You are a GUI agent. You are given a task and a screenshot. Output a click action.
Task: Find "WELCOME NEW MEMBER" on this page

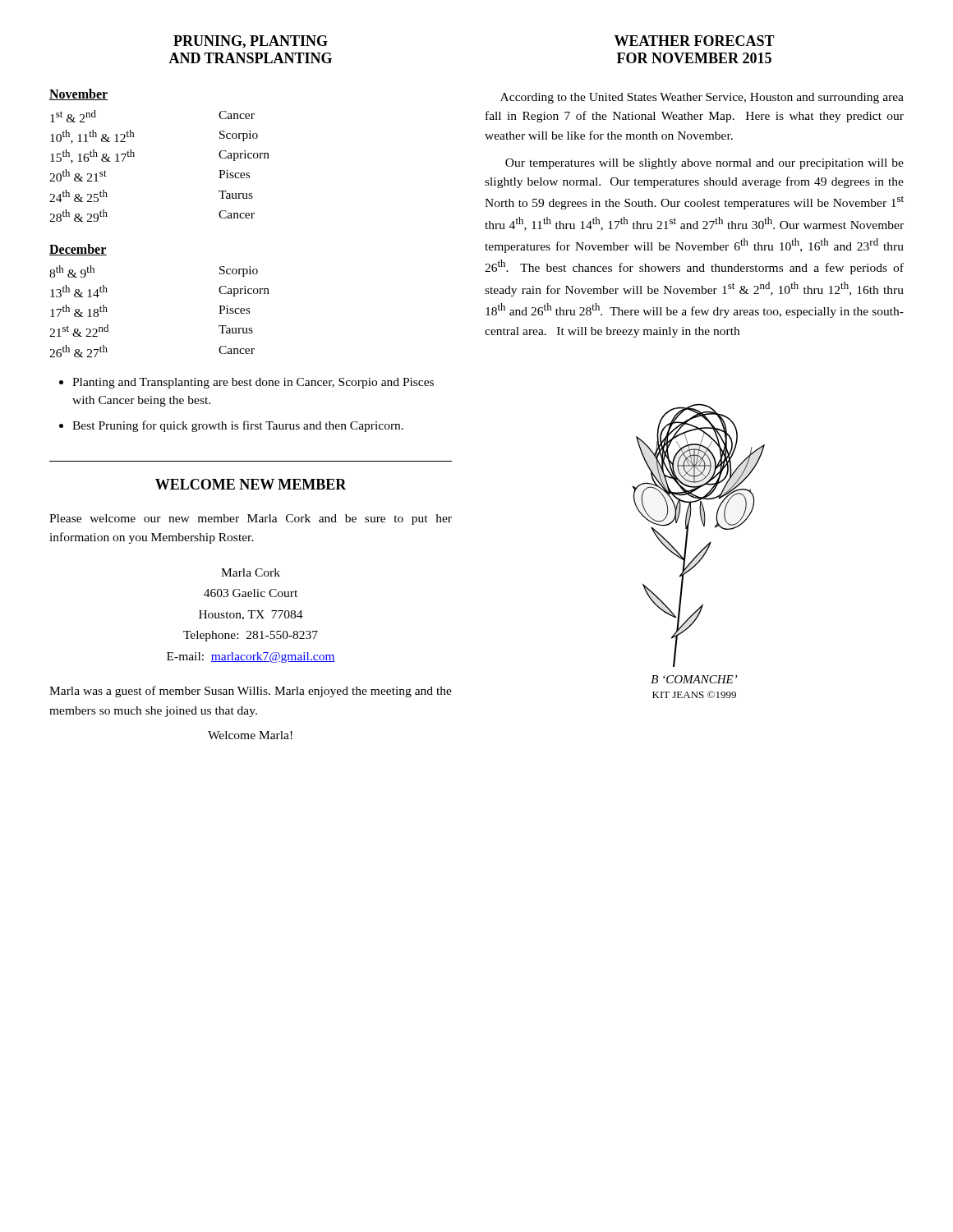(x=251, y=485)
